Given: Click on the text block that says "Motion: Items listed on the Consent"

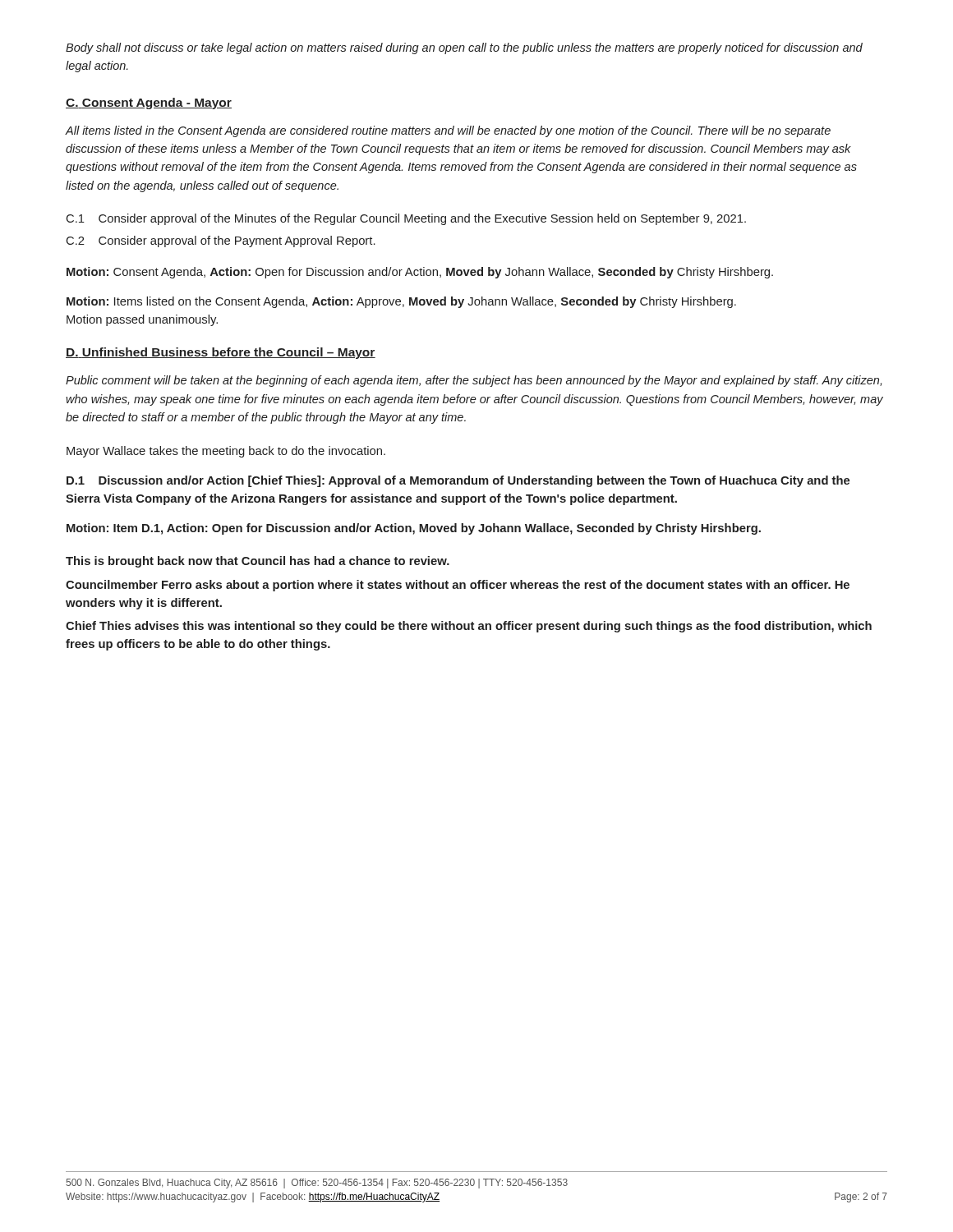Looking at the screenshot, I should click(401, 311).
